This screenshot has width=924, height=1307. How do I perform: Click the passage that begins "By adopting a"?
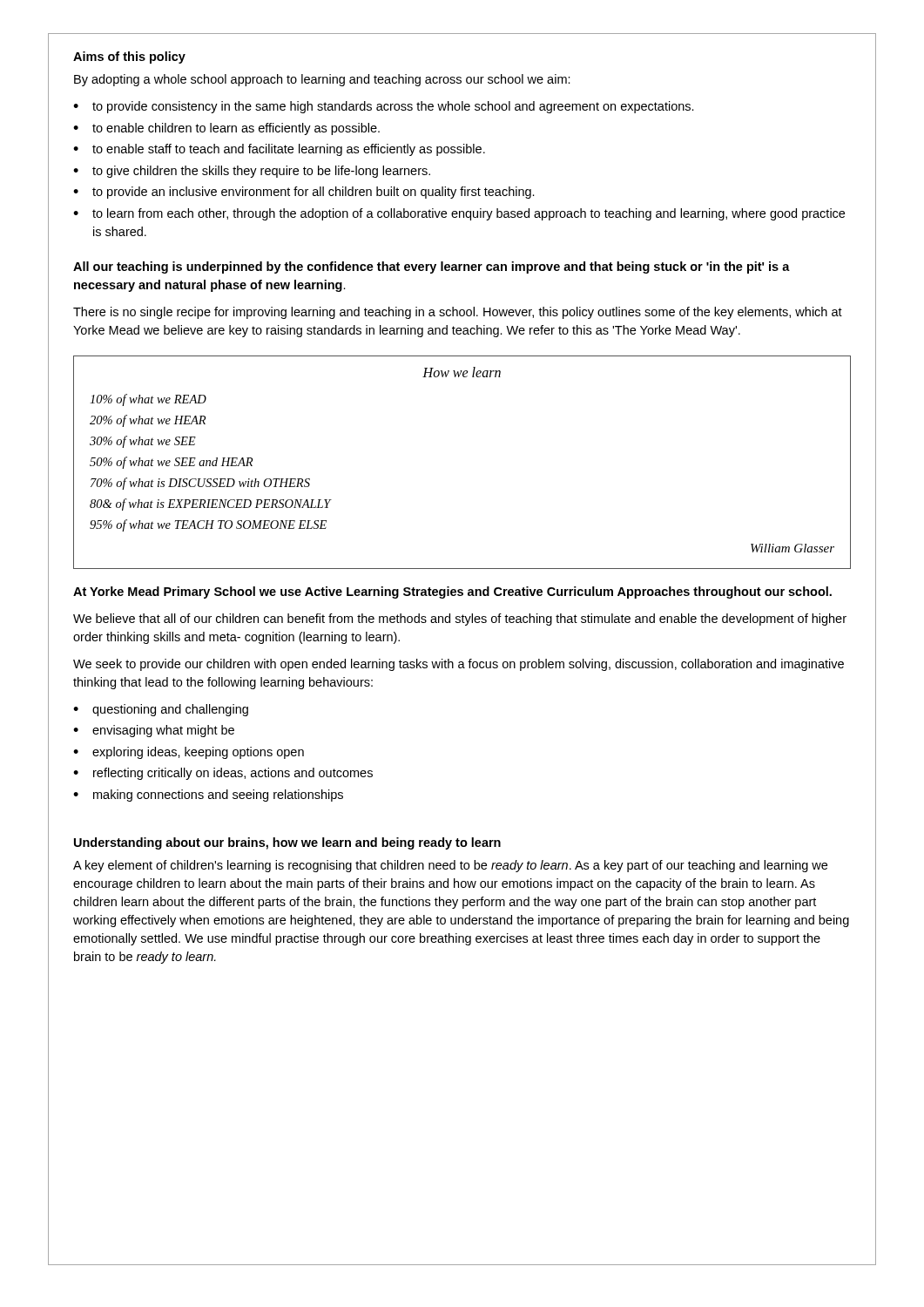point(322,79)
